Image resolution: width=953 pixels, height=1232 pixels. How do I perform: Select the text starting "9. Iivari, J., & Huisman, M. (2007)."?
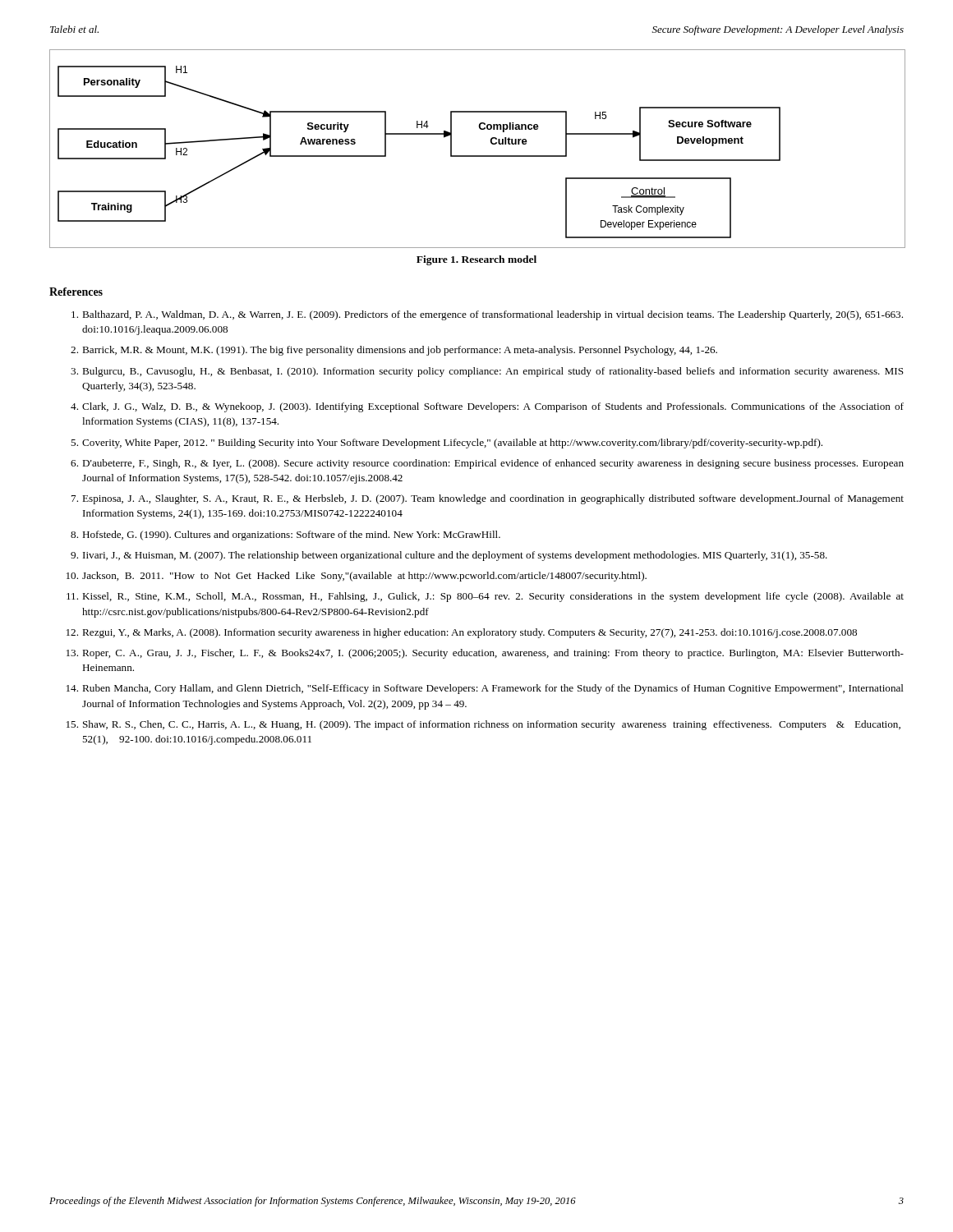tap(476, 555)
